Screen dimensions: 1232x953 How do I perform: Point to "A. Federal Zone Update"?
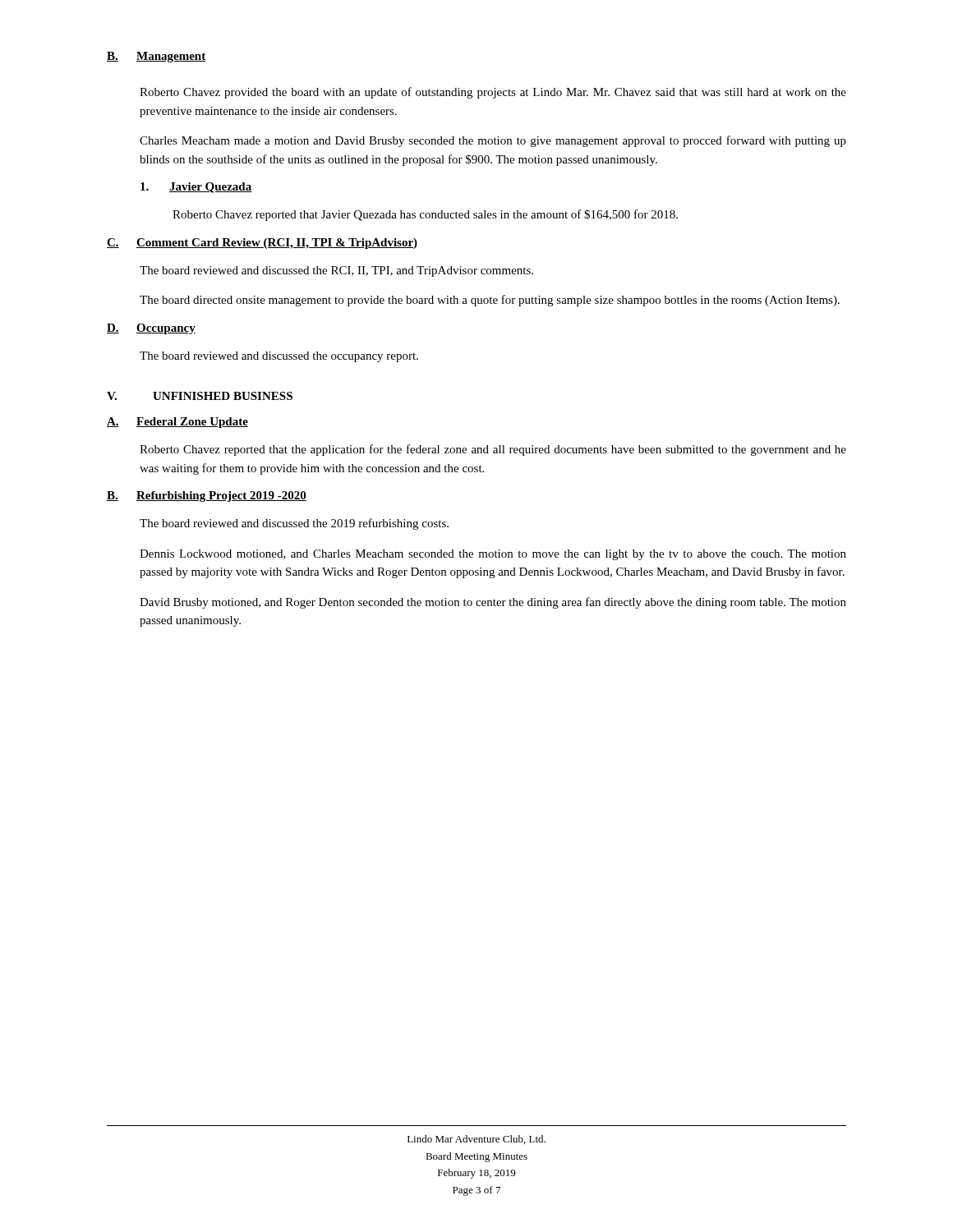point(177,422)
